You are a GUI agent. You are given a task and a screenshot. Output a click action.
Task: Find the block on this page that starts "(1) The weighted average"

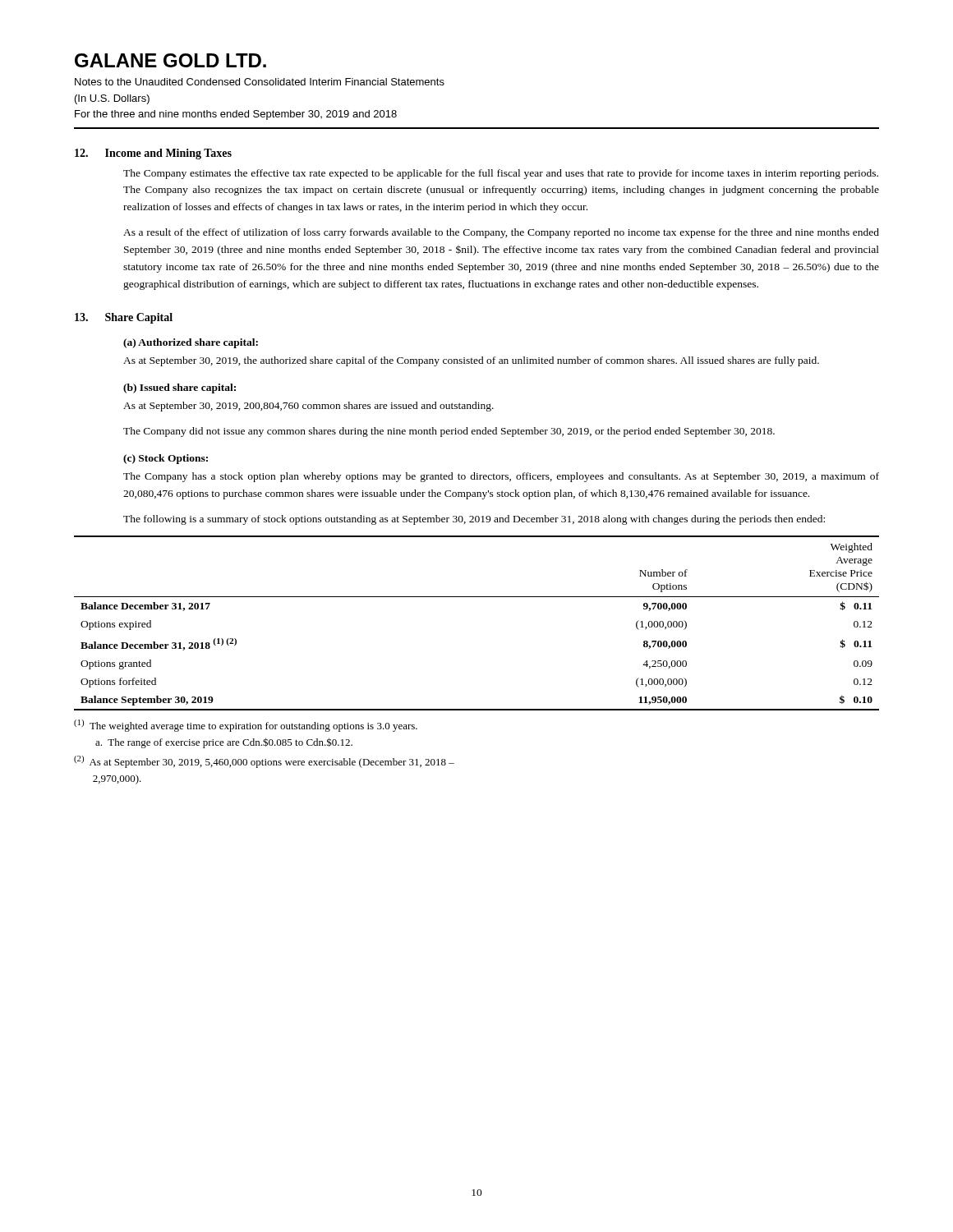(264, 751)
